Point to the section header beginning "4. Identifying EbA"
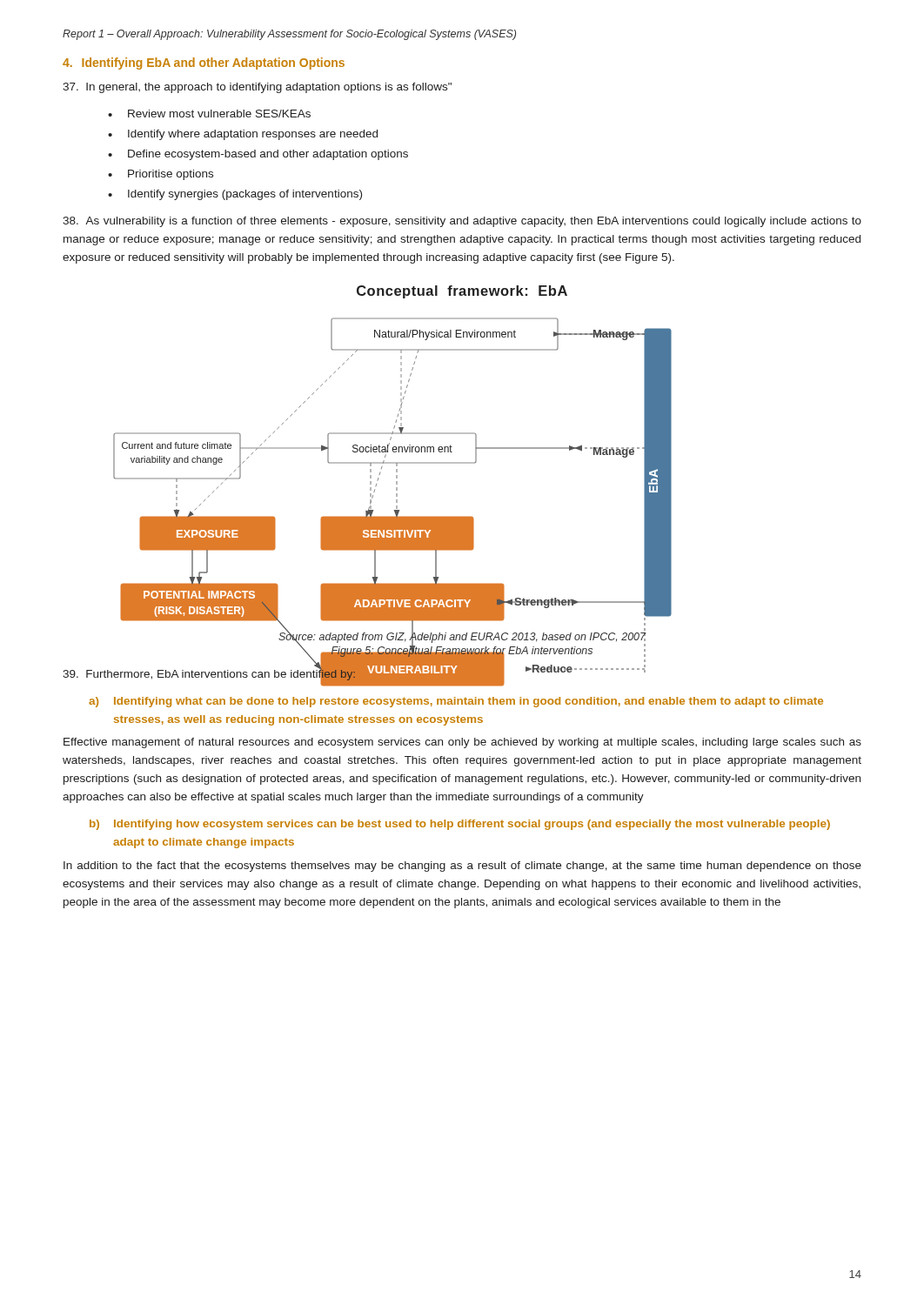Screen dimensions: 1305x924 pos(204,63)
